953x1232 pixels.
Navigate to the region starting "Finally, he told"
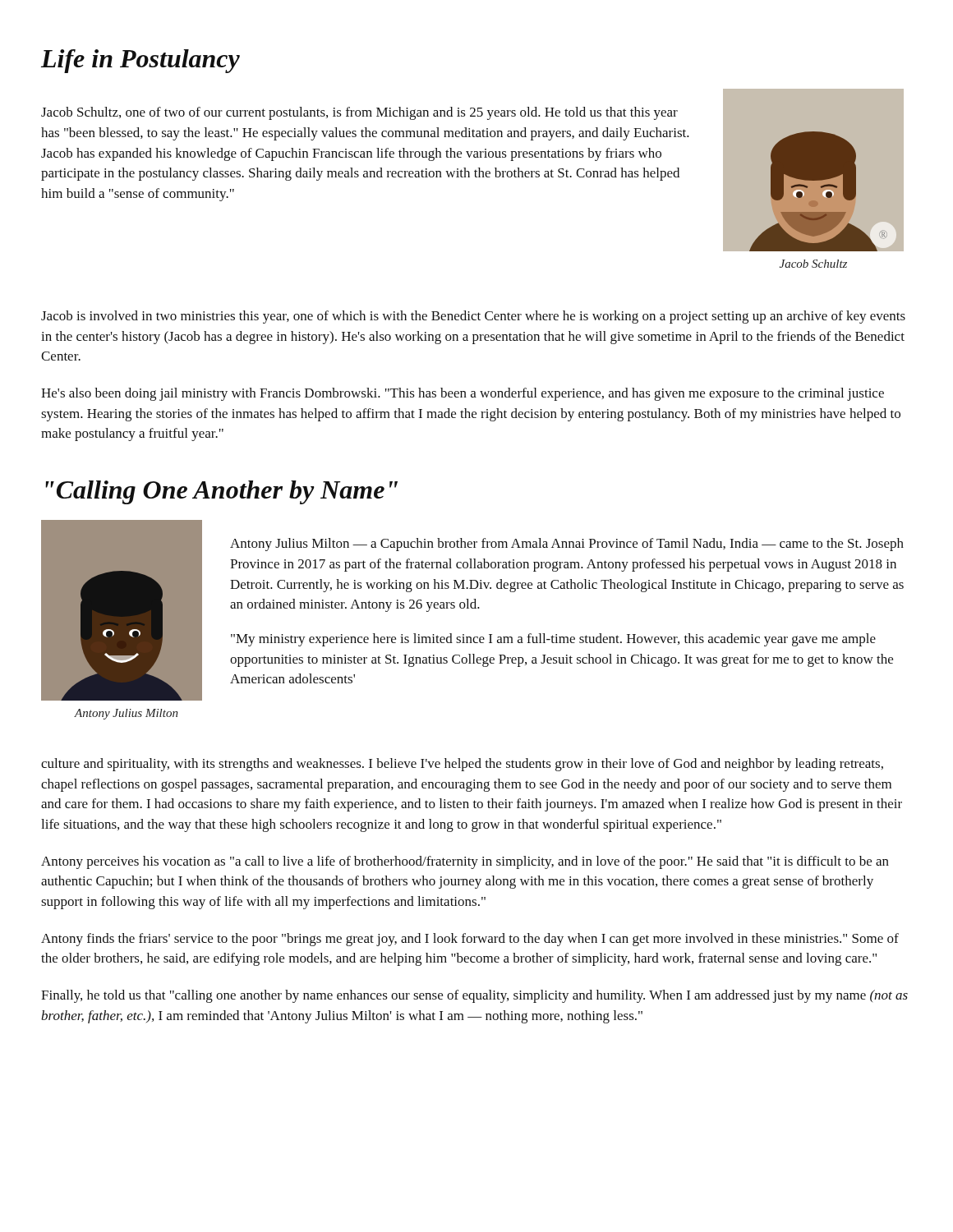[476, 1006]
